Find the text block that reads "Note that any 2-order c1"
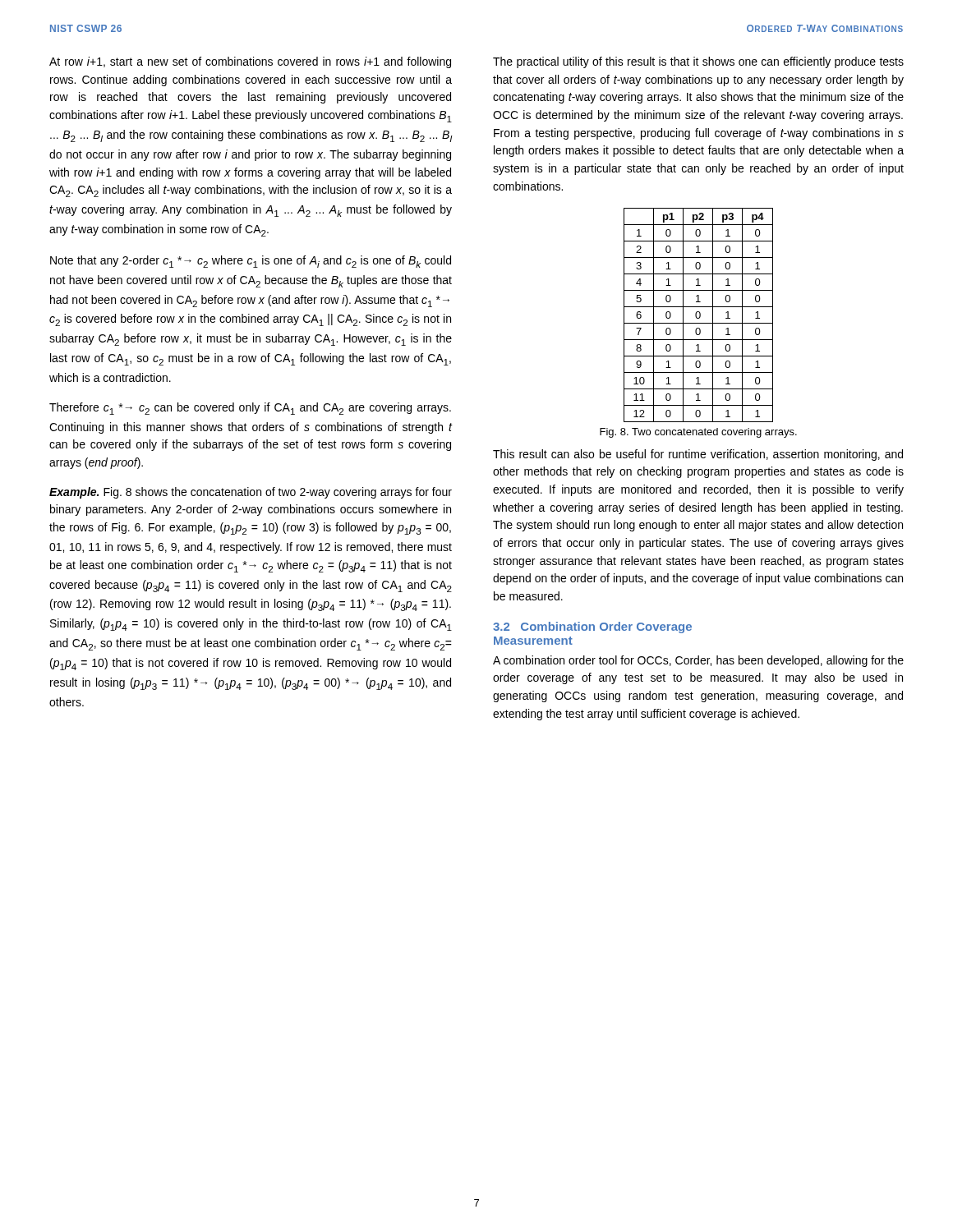953x1232 pixels. pyautogui.click(x=251, y=319)
